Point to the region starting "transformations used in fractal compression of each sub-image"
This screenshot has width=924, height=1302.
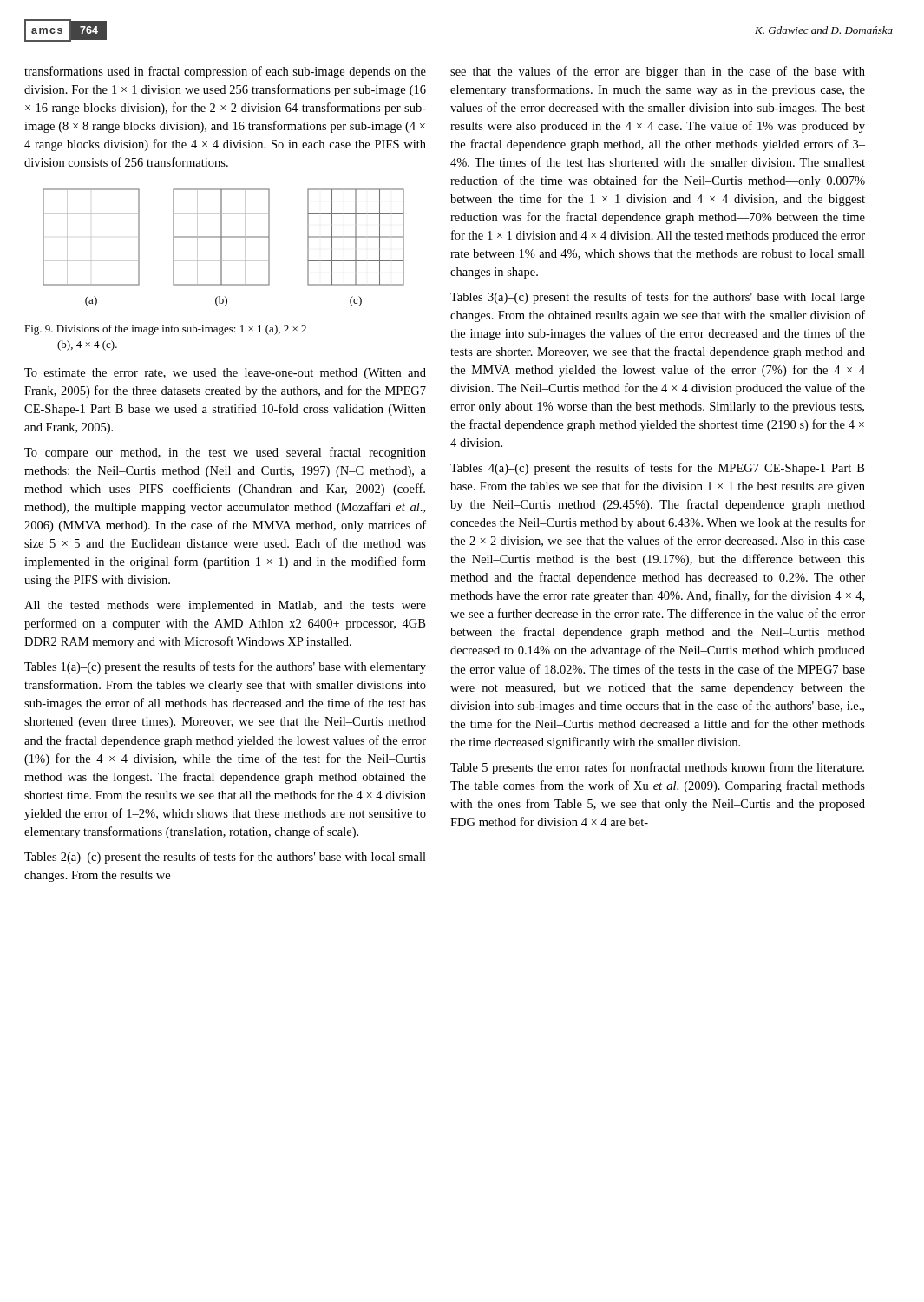click(x=225, y=117)
